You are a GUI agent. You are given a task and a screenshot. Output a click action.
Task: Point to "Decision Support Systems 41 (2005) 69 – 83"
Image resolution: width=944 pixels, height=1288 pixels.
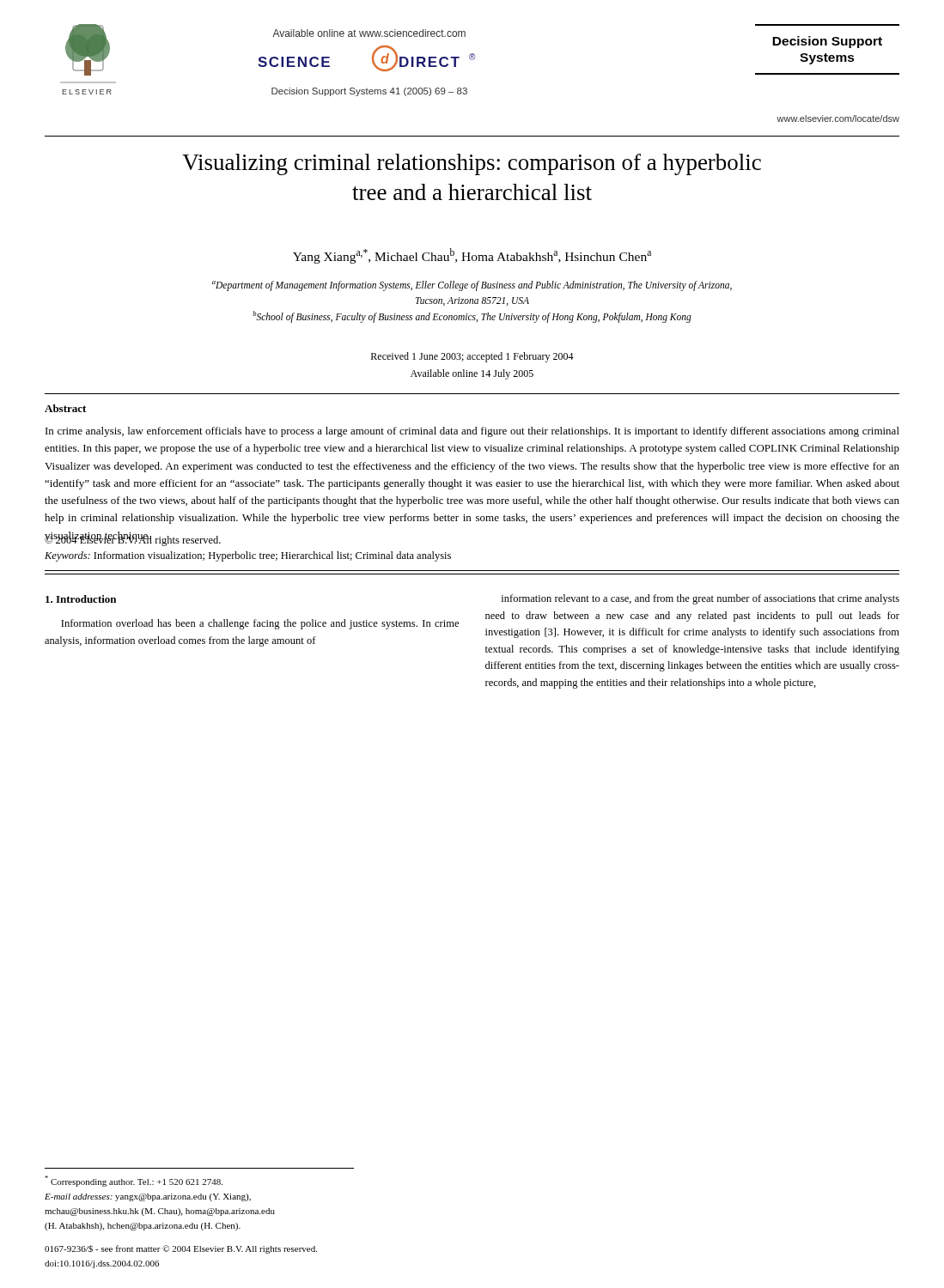tap(369, 91)
